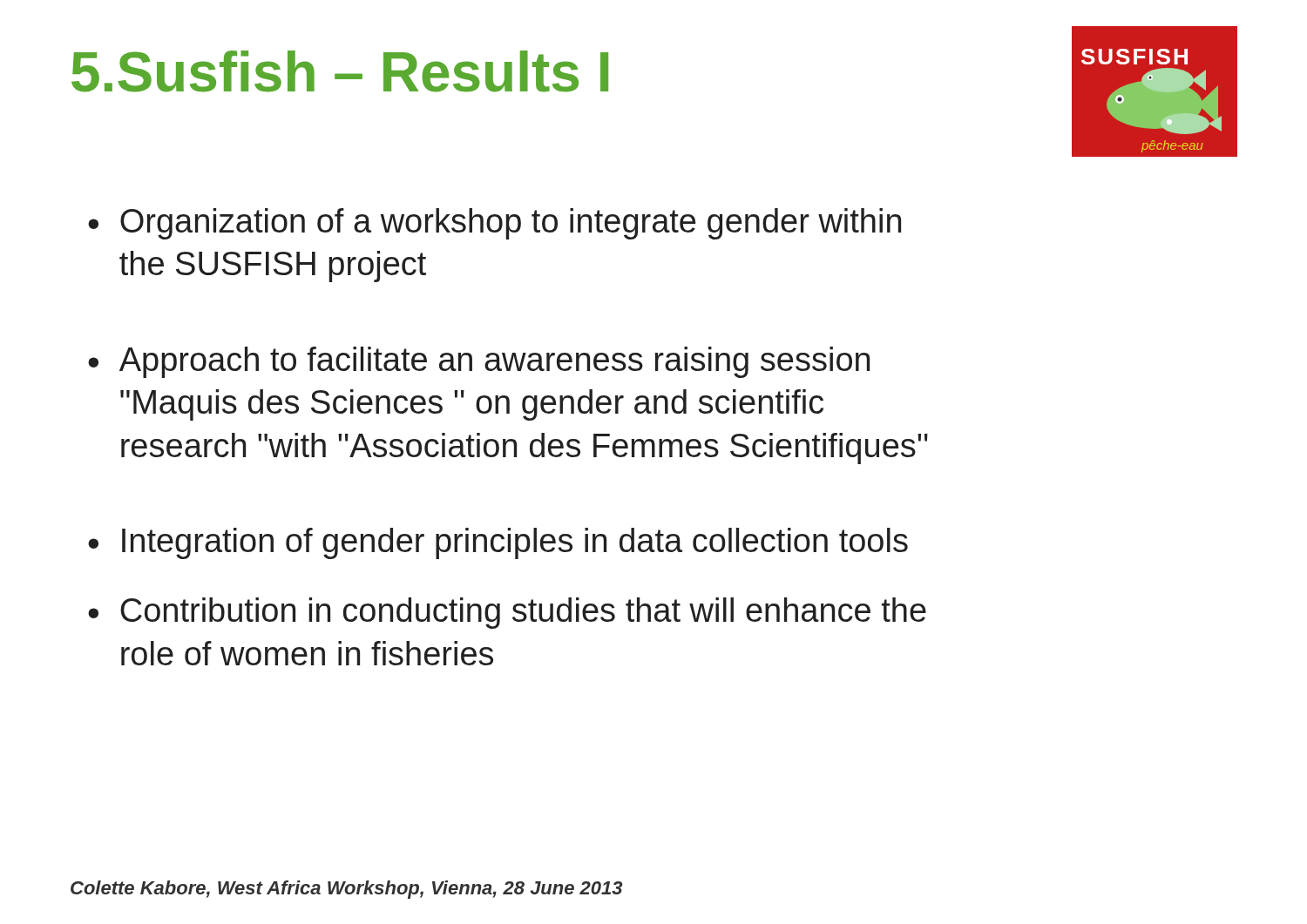This screenshot has width=1307, height=924.
Task: Select the list item that reads "• Approach to facilitate an awareness raising"
Action: click(x=508, y=403)
